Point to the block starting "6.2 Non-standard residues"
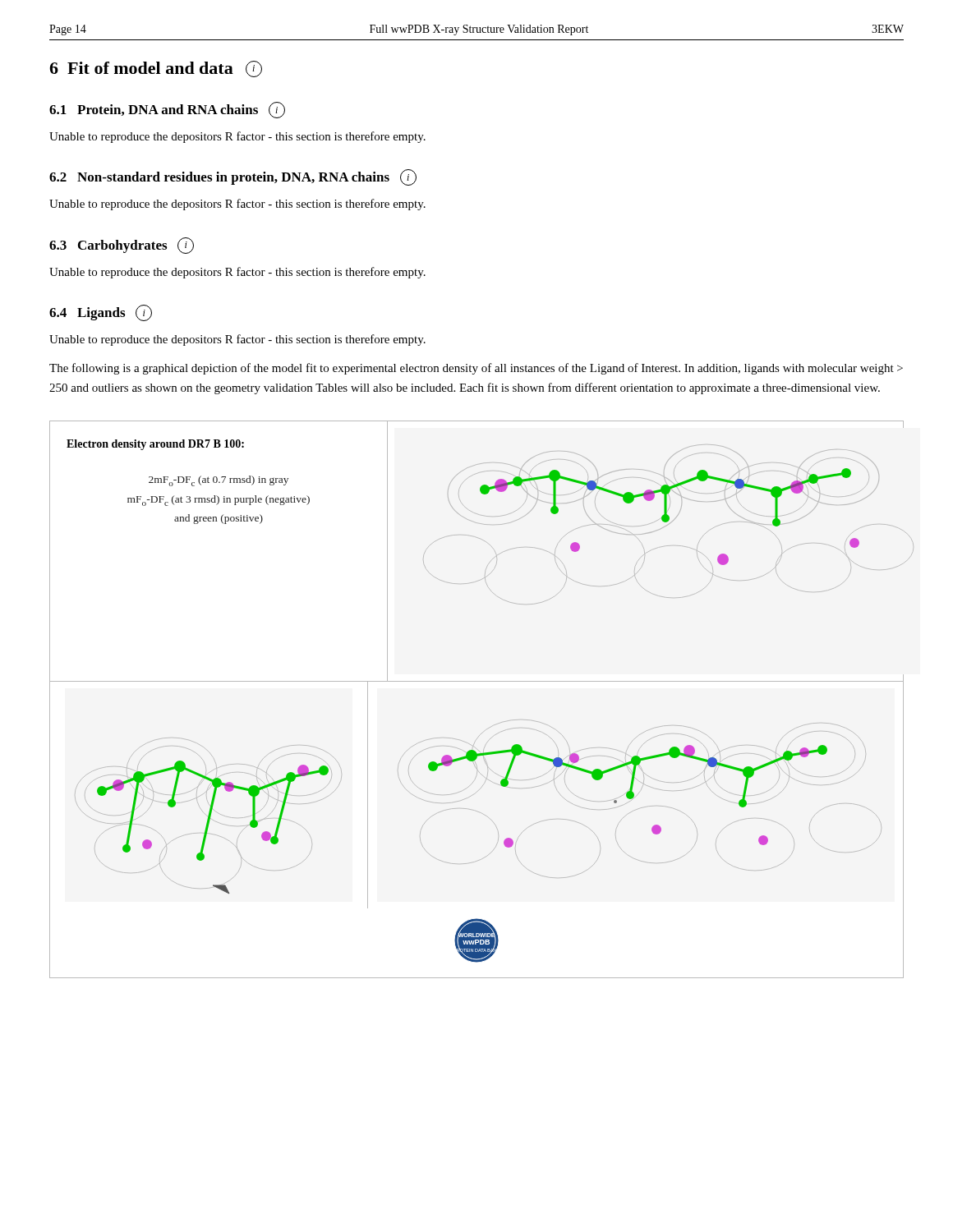The height and width of the screenshot is (1232, 953). coord(233,177)
